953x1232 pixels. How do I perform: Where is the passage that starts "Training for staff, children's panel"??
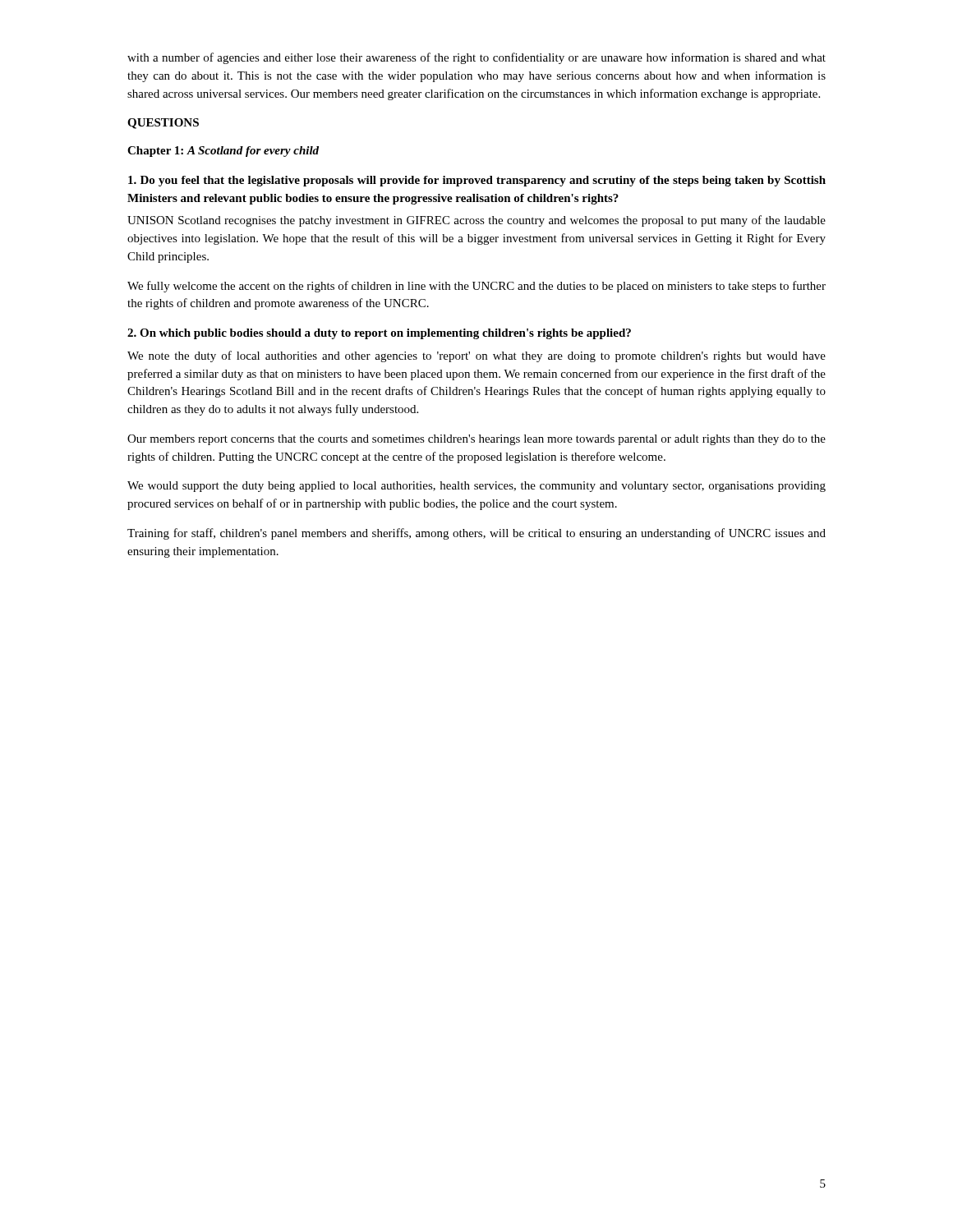point(476,542)
